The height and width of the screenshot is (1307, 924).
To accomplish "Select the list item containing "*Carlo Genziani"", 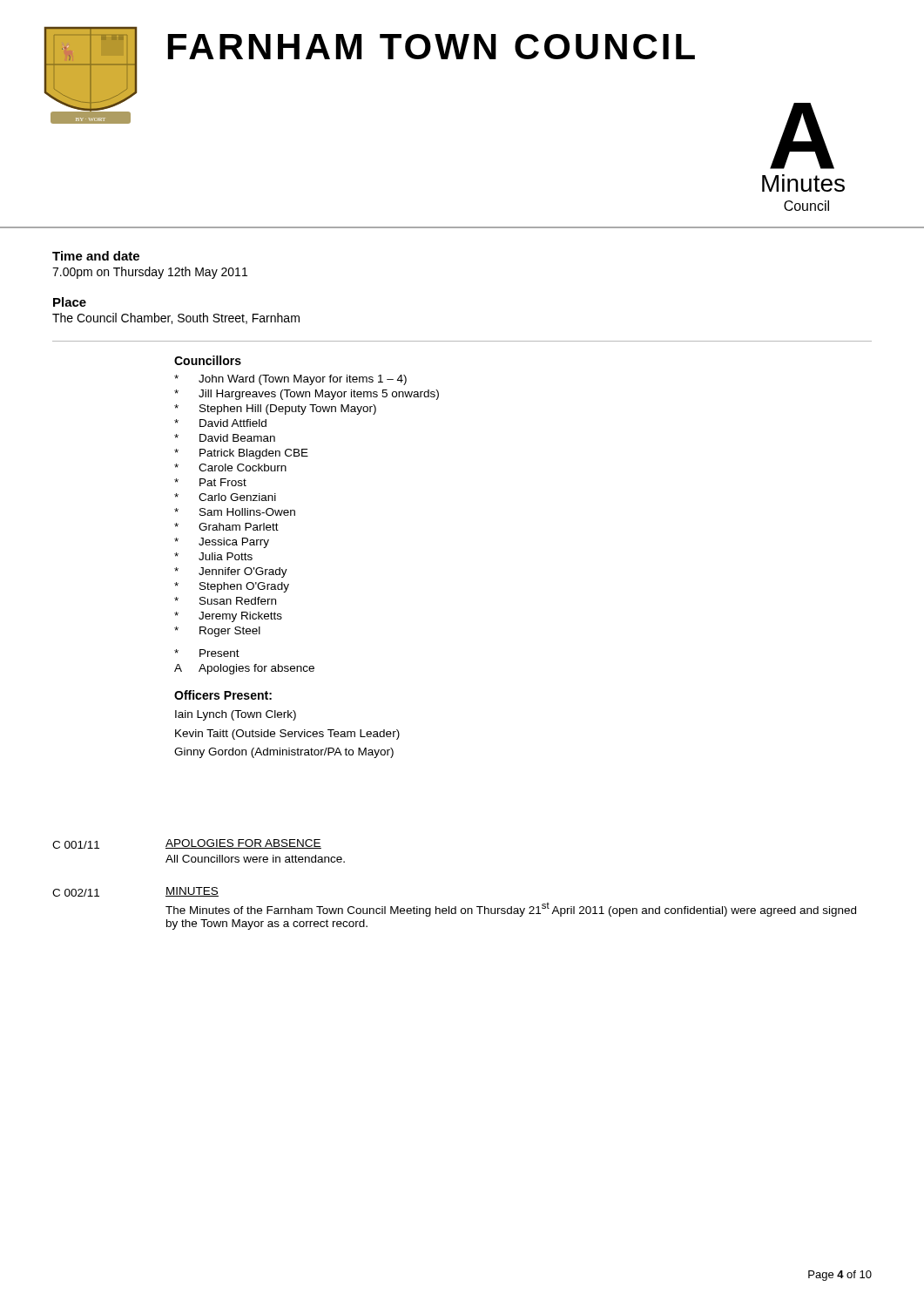I will [225, 497].
